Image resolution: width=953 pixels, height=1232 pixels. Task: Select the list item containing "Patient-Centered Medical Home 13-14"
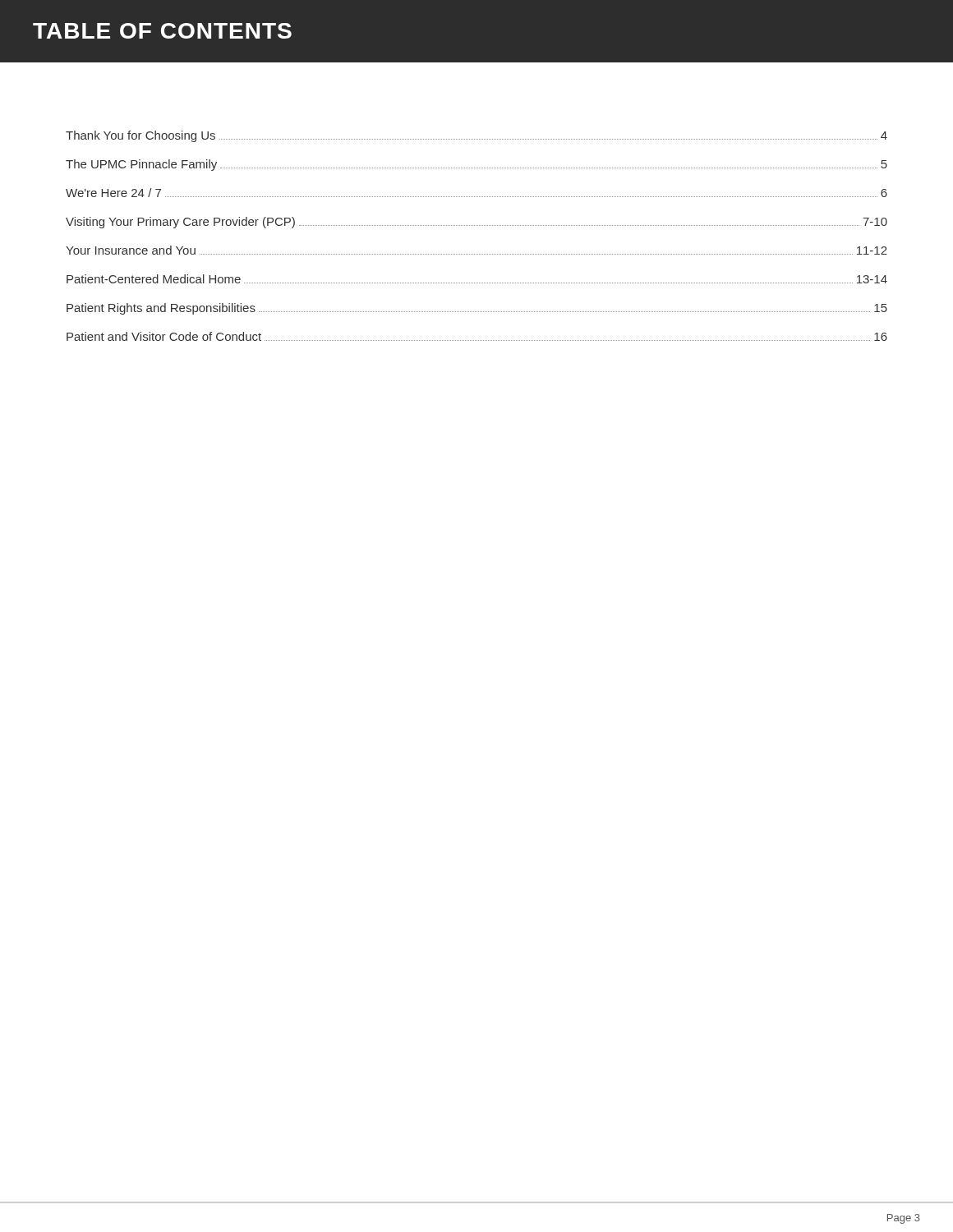[476, 279]
